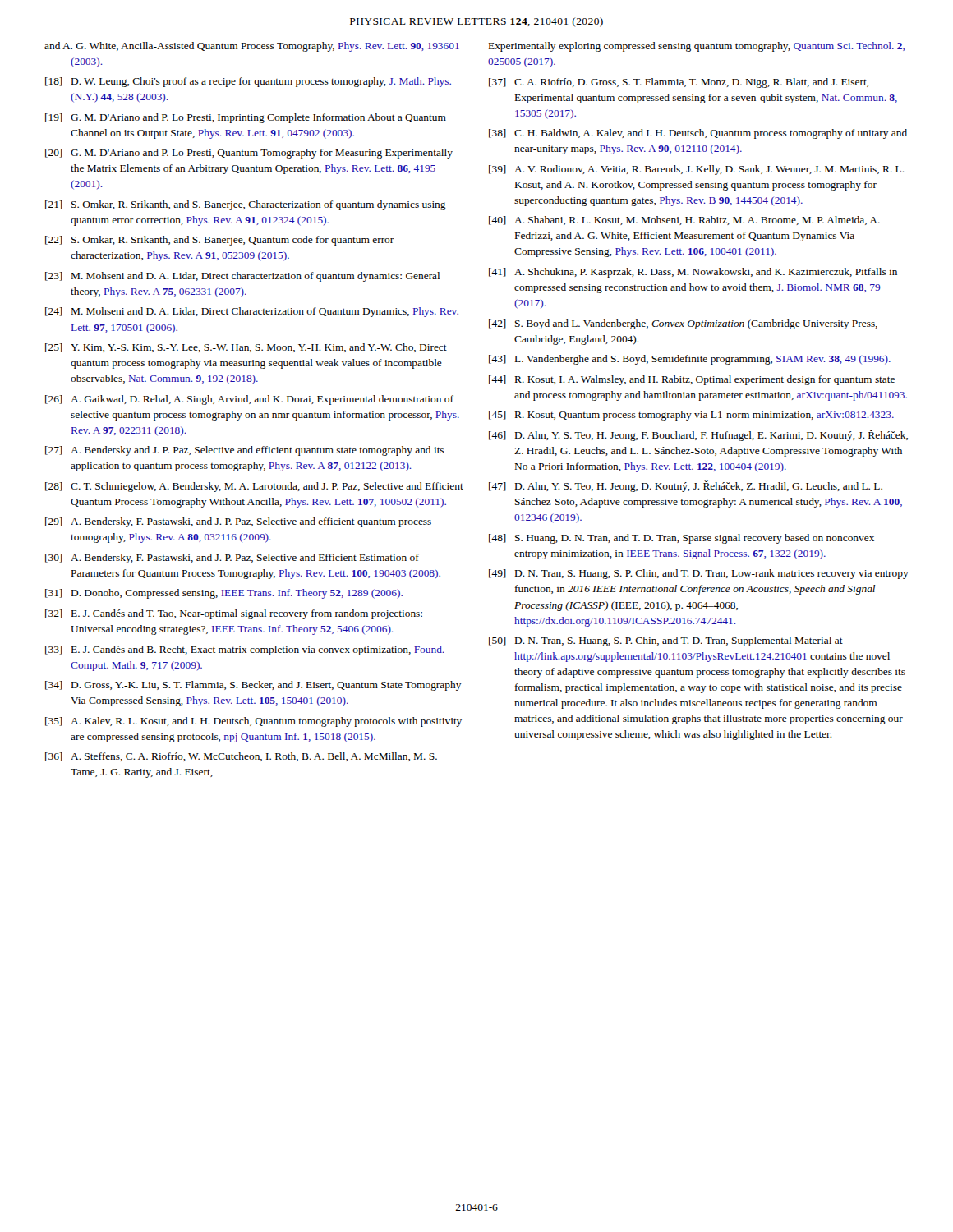
Task: Select the list item containing "[45] R. Kosut, Quantum process tomography"
Action: click(x=691, y=415)
